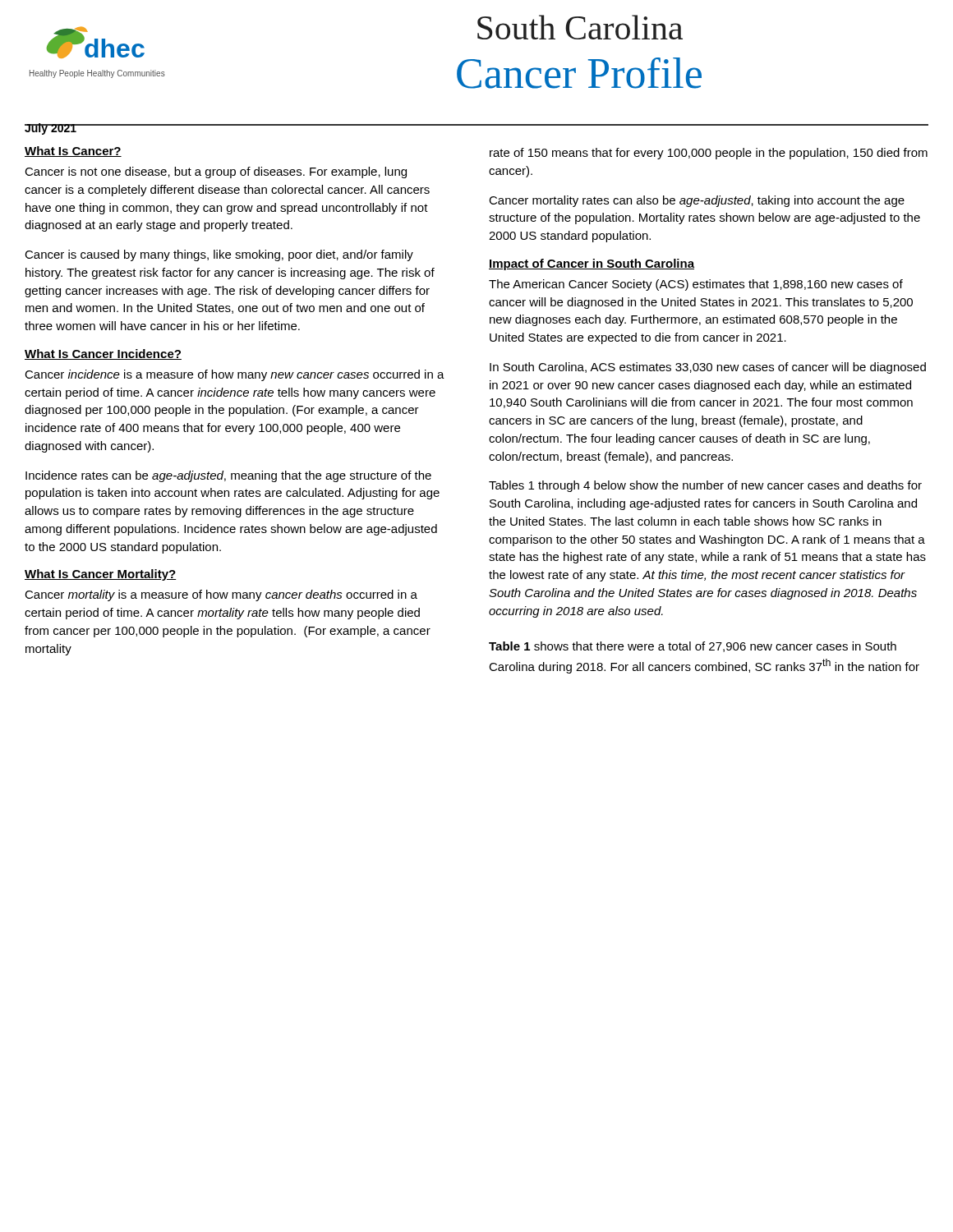Find the element starting "South Carolina Cancer Profile"
Image resolution: width=953 pixels, height=1232 pixels.
pos(579,53)
